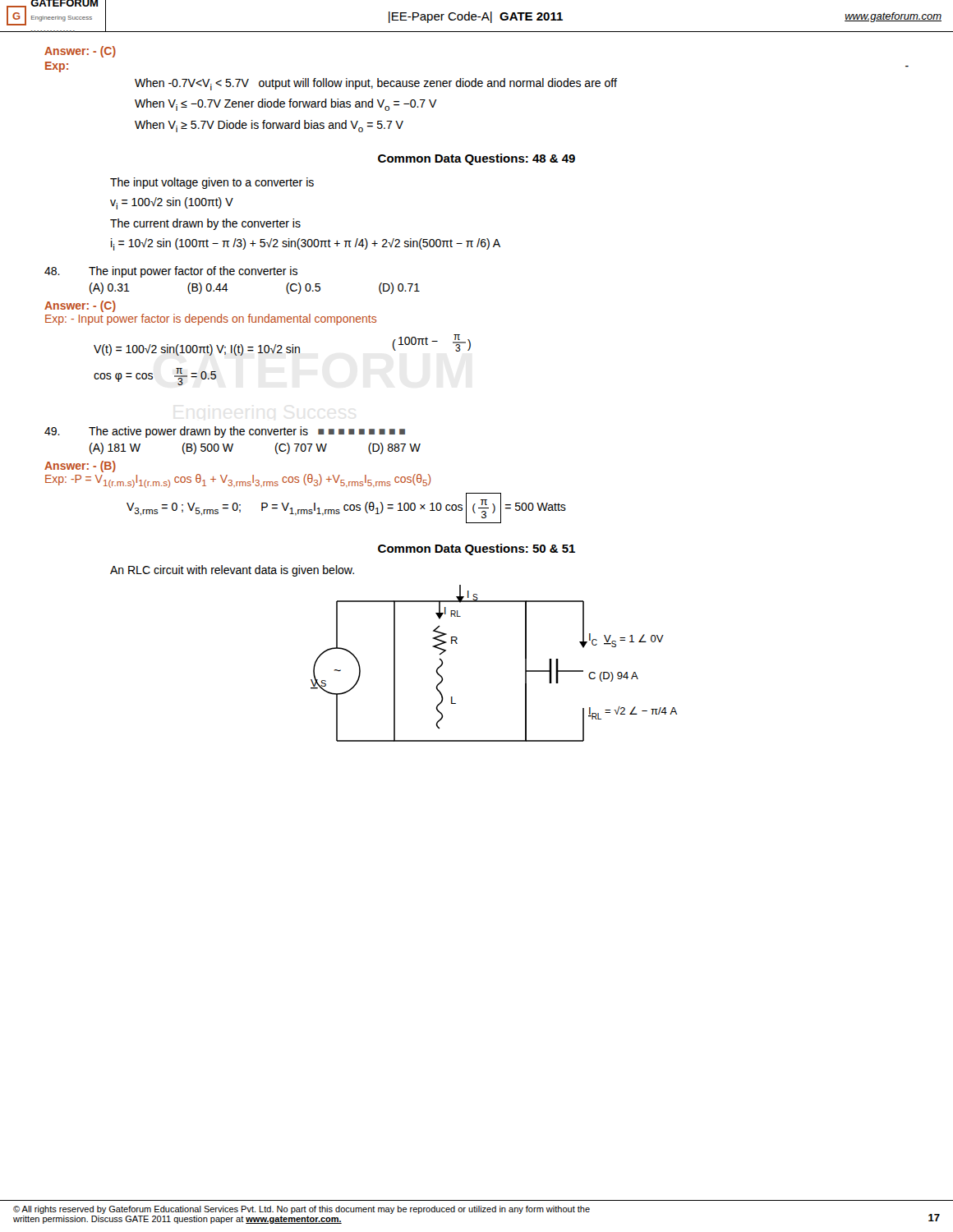Click on the element starting "The input power factor of"
Viewport: 953px width, 1232px height.
(x=232, y=279)
